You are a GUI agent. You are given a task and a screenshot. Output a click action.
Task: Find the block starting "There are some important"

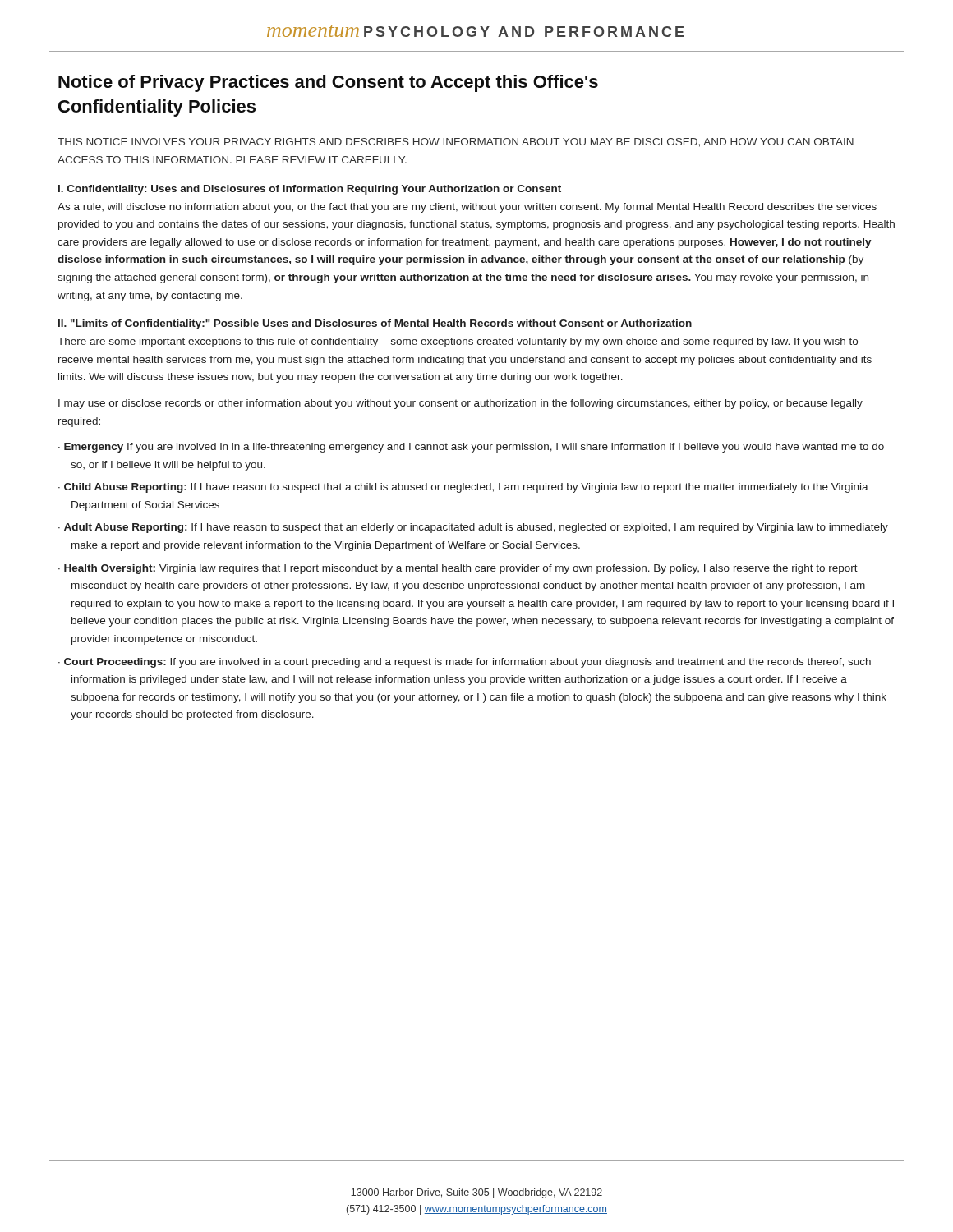[476, 359]
